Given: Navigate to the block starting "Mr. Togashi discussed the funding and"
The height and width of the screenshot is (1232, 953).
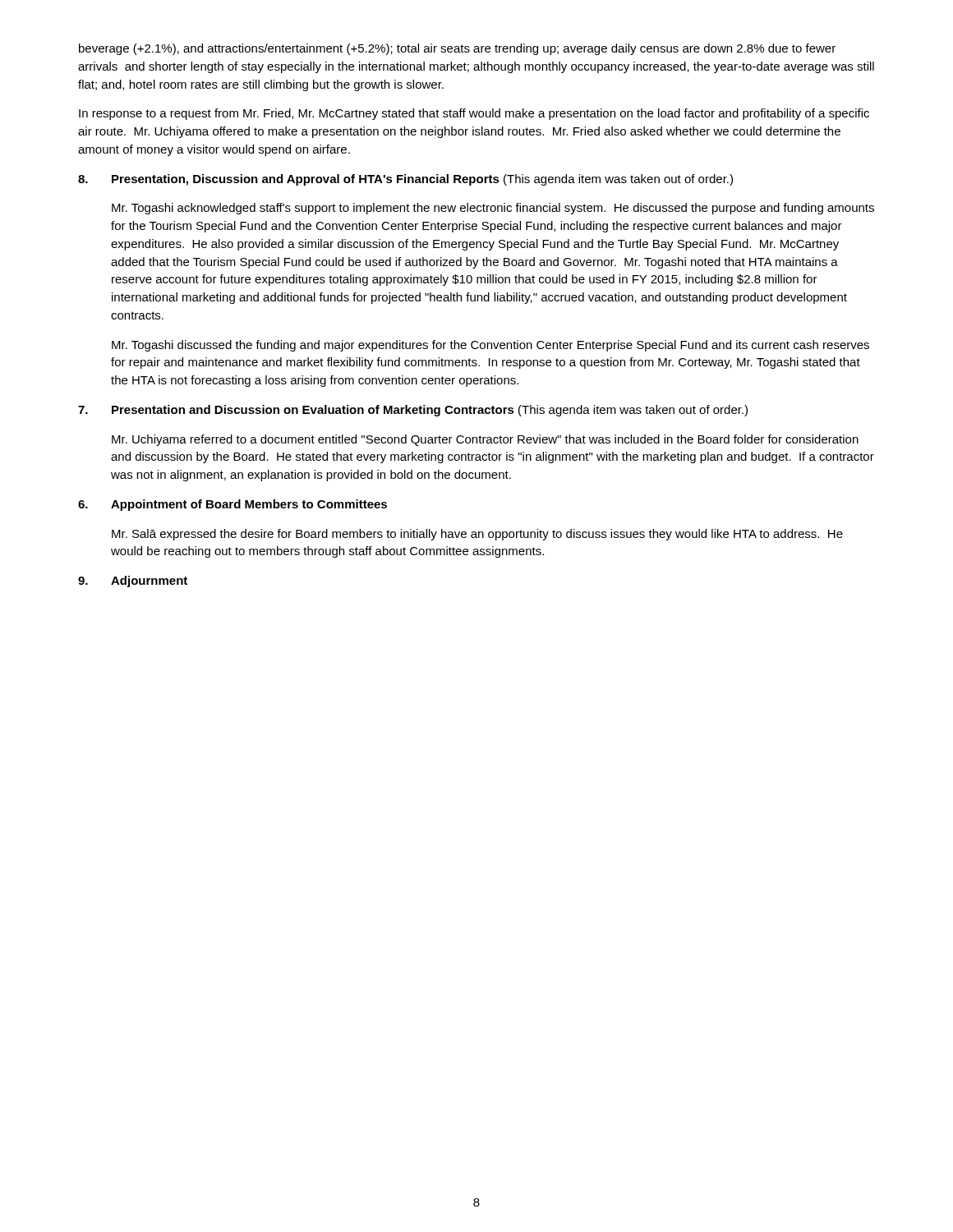Looking at the screenshot, I should [x=490, y=362].
